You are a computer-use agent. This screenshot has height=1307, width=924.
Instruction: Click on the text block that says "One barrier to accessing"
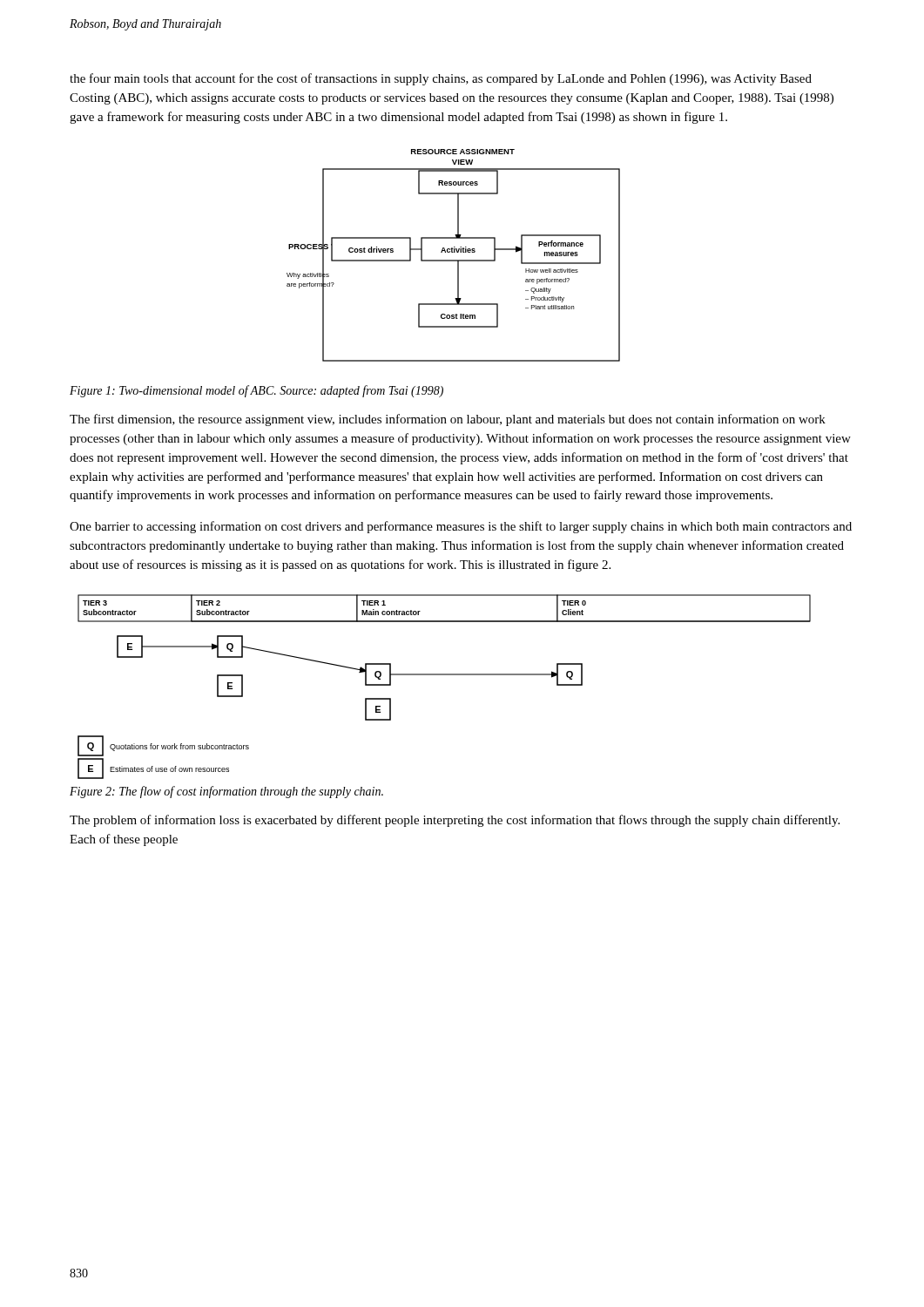[462, 546]
